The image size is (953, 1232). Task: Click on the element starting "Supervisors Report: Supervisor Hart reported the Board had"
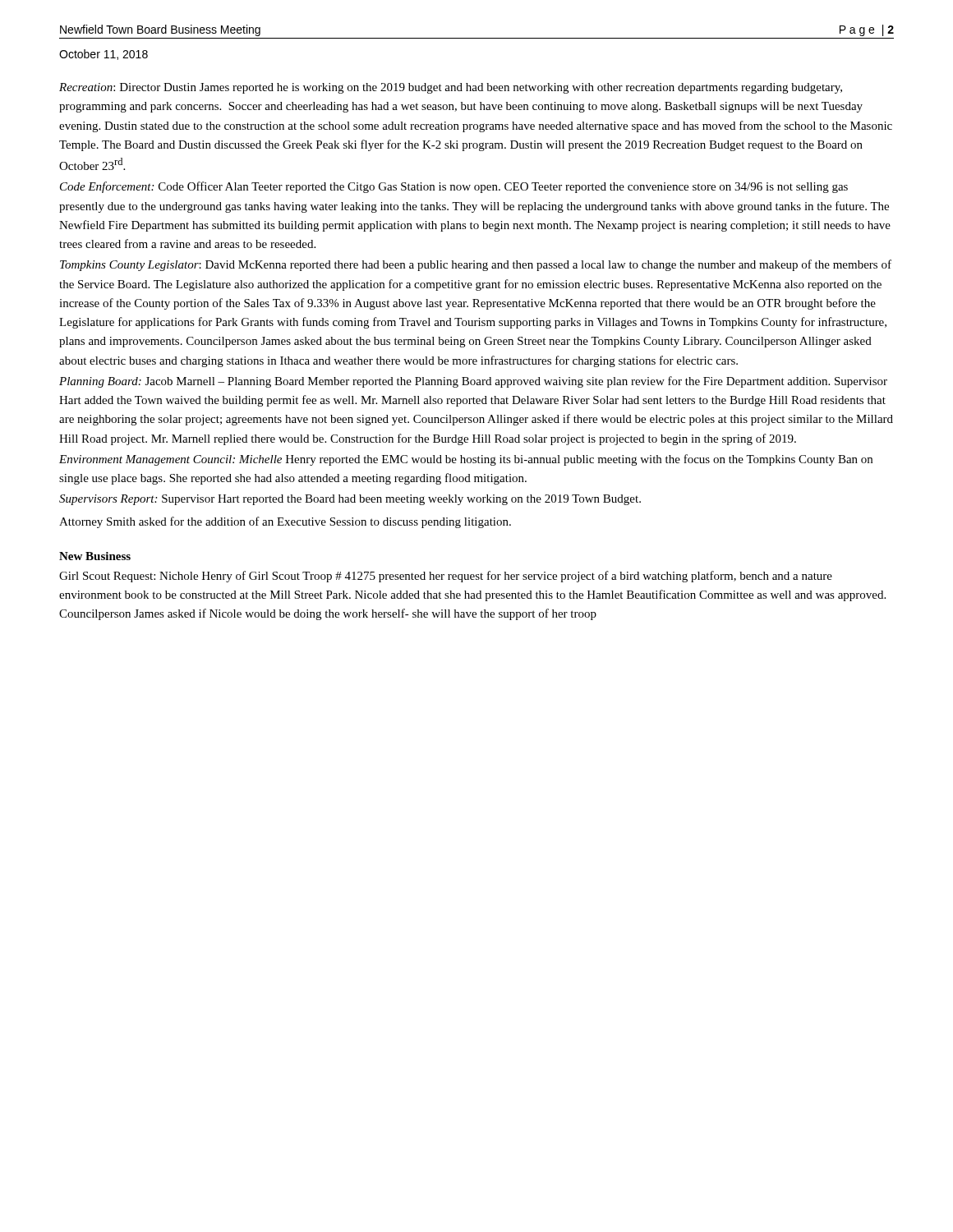click(350, 499)
